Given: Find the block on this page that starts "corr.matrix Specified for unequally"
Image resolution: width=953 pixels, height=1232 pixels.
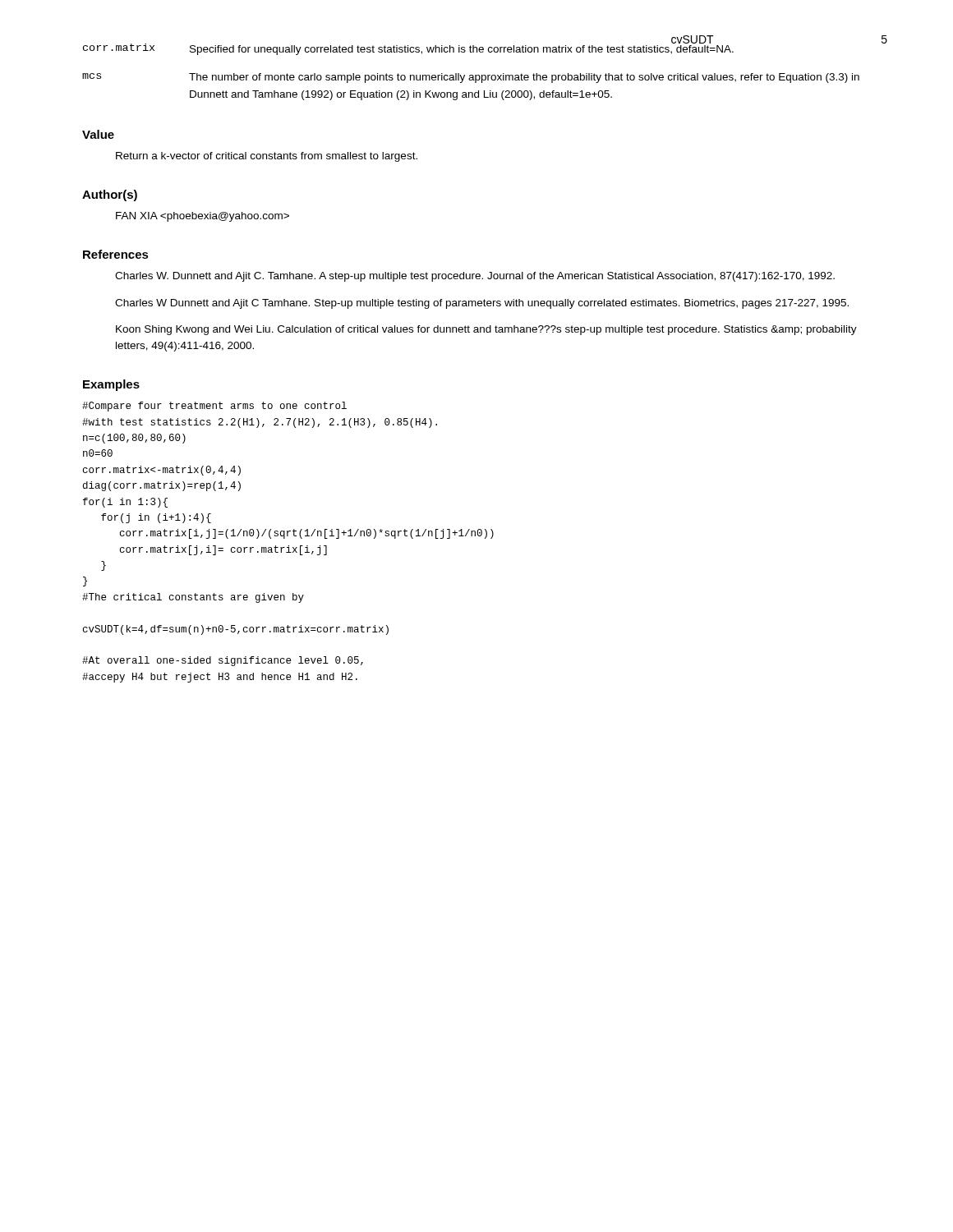Looking at the screenshot, I should 485,49.
